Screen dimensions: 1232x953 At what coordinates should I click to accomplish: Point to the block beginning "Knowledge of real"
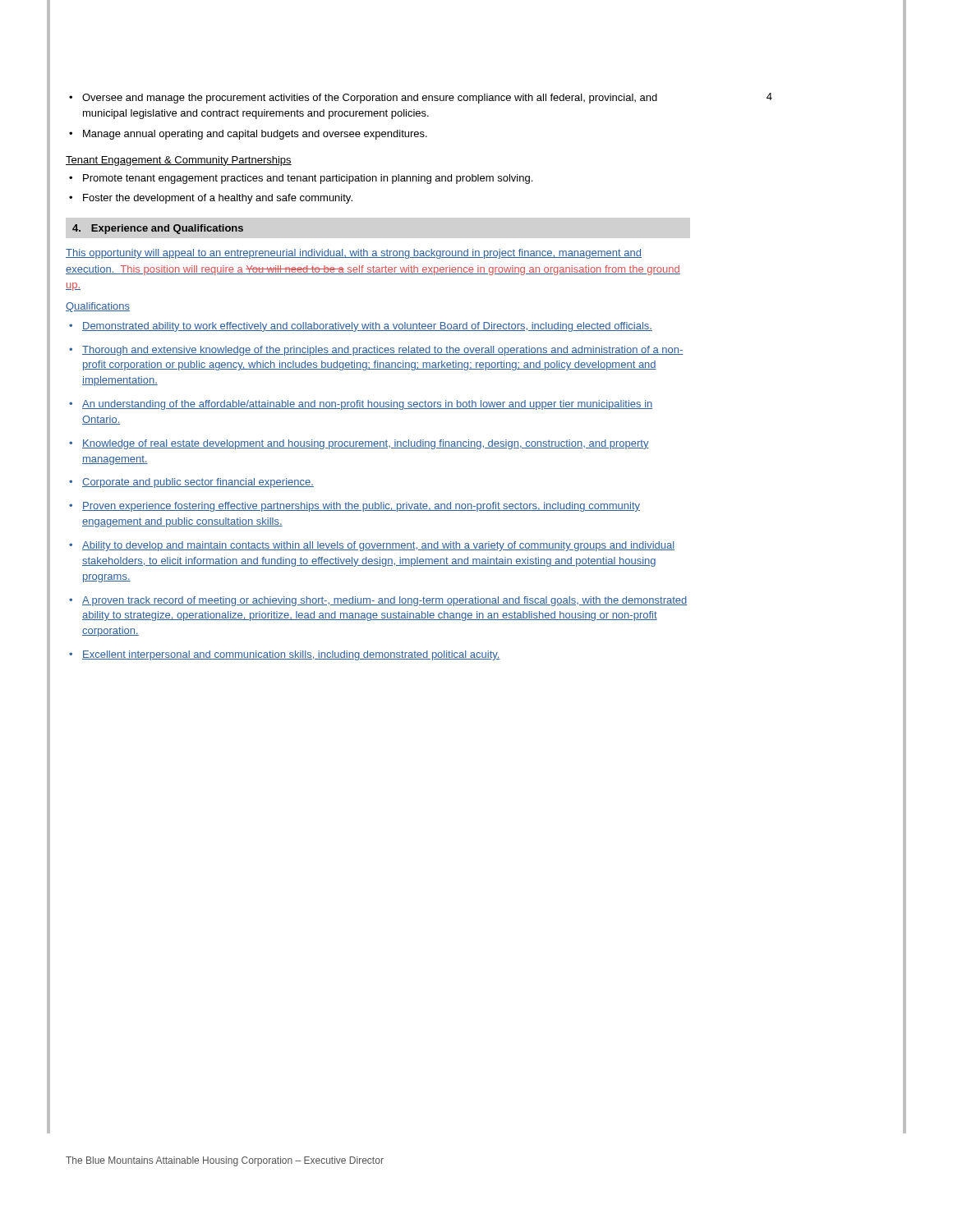click(x=365, y=451)
